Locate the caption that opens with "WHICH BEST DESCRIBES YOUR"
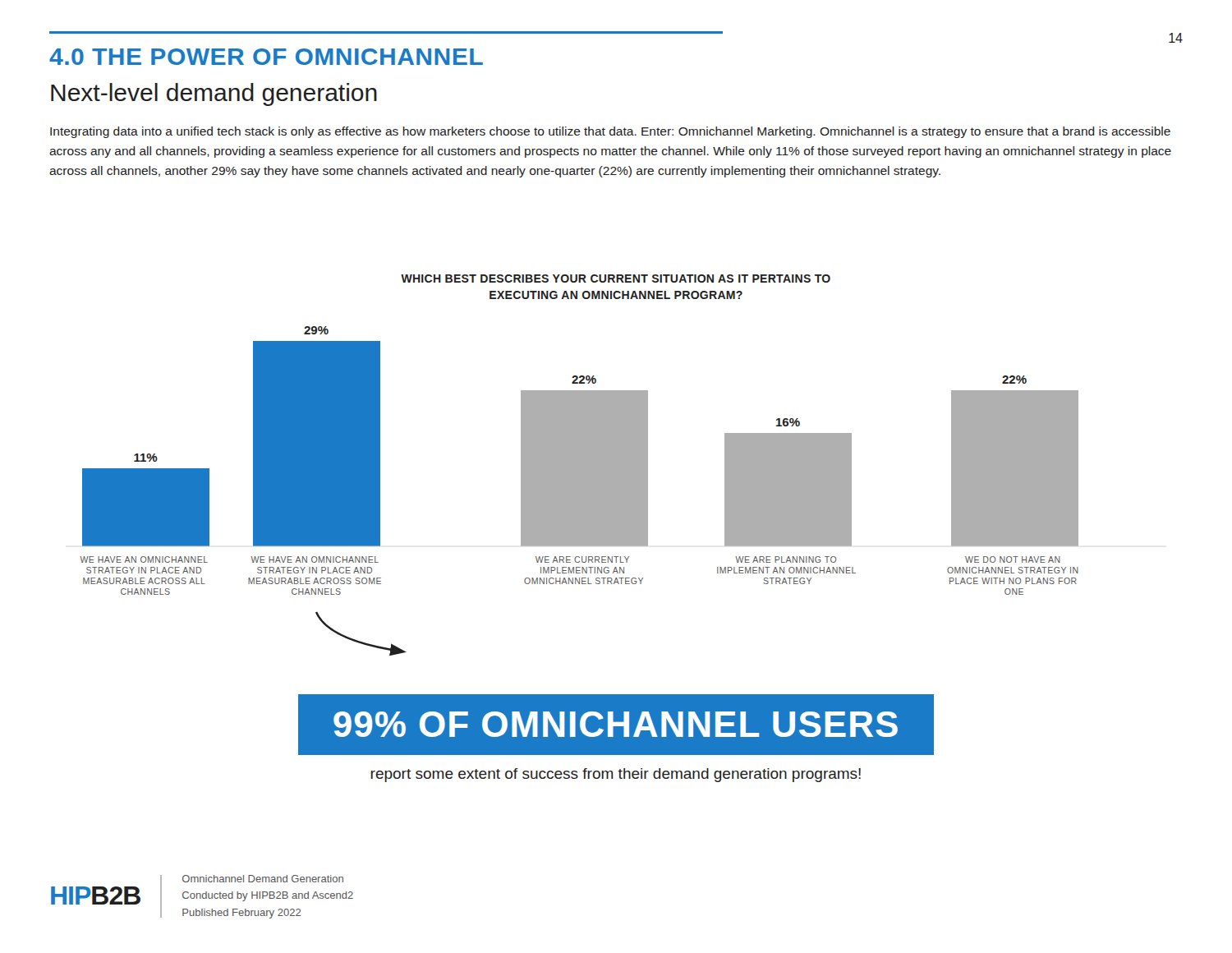Screen dimensions: 953x1232 [616, 287]
